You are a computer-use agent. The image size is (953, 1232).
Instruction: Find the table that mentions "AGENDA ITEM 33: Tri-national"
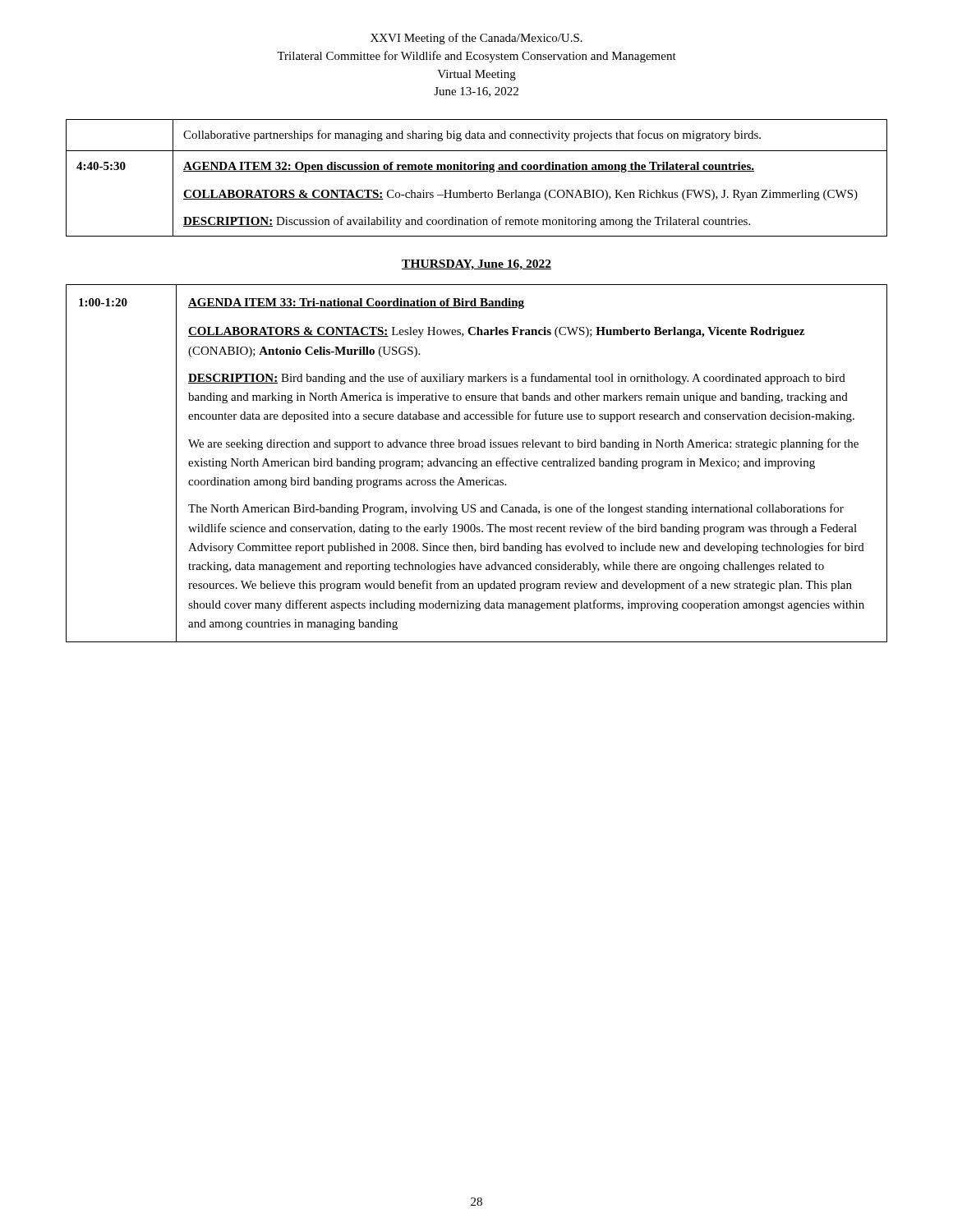[476, 463]
